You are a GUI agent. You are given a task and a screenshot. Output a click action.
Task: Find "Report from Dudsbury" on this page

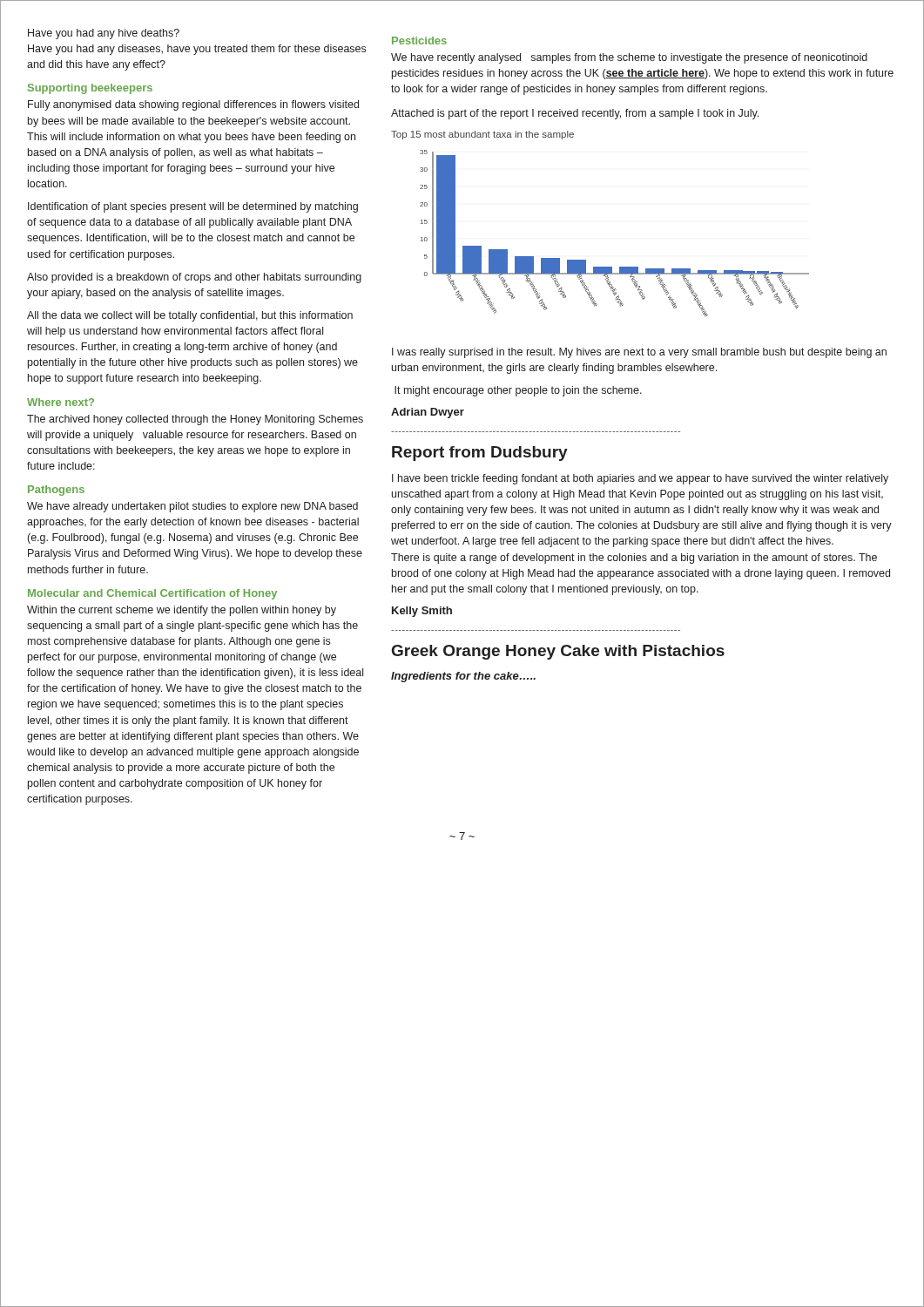tap(479, 452)
